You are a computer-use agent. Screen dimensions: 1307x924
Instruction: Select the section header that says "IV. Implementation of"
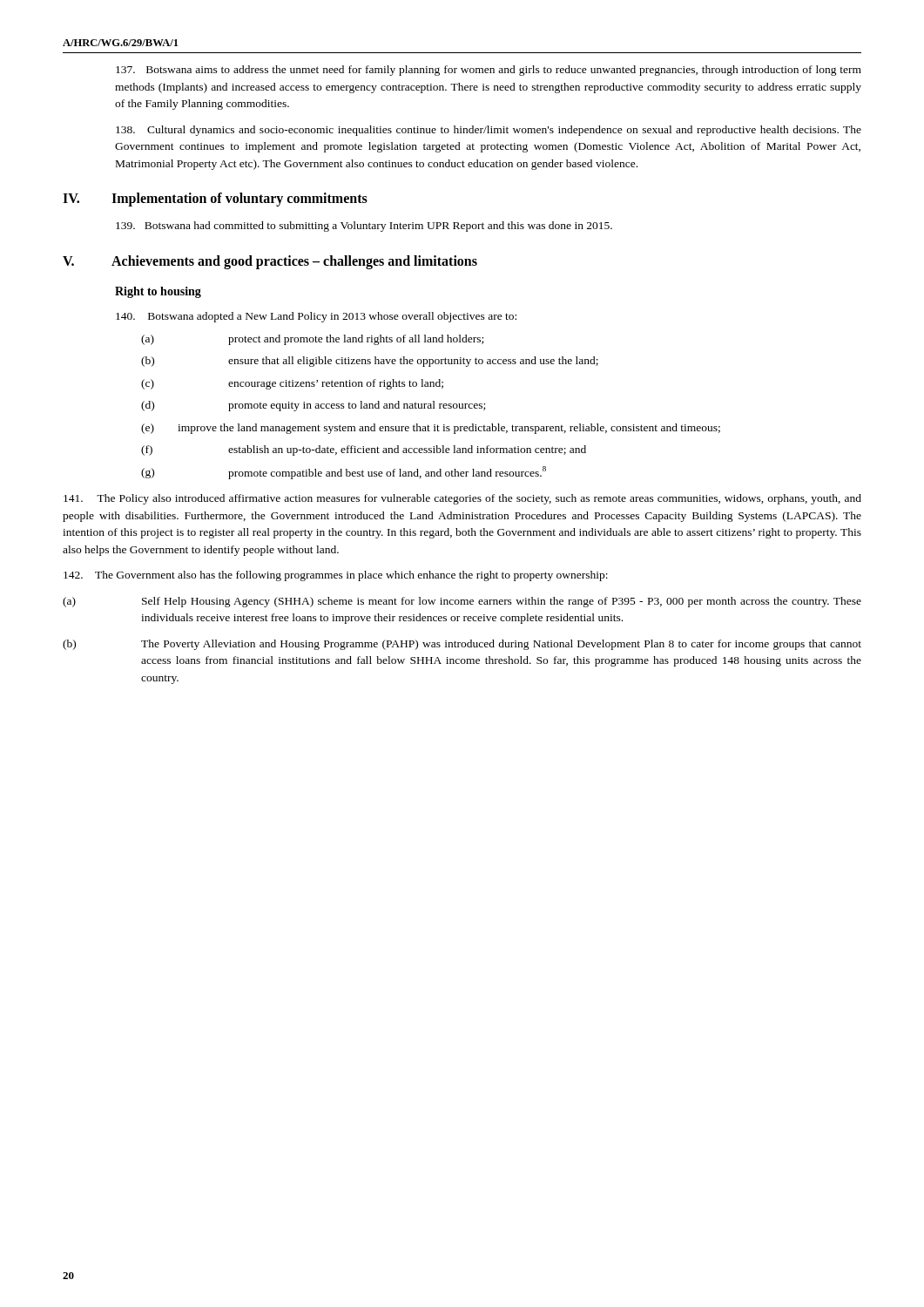click(215, 199)
